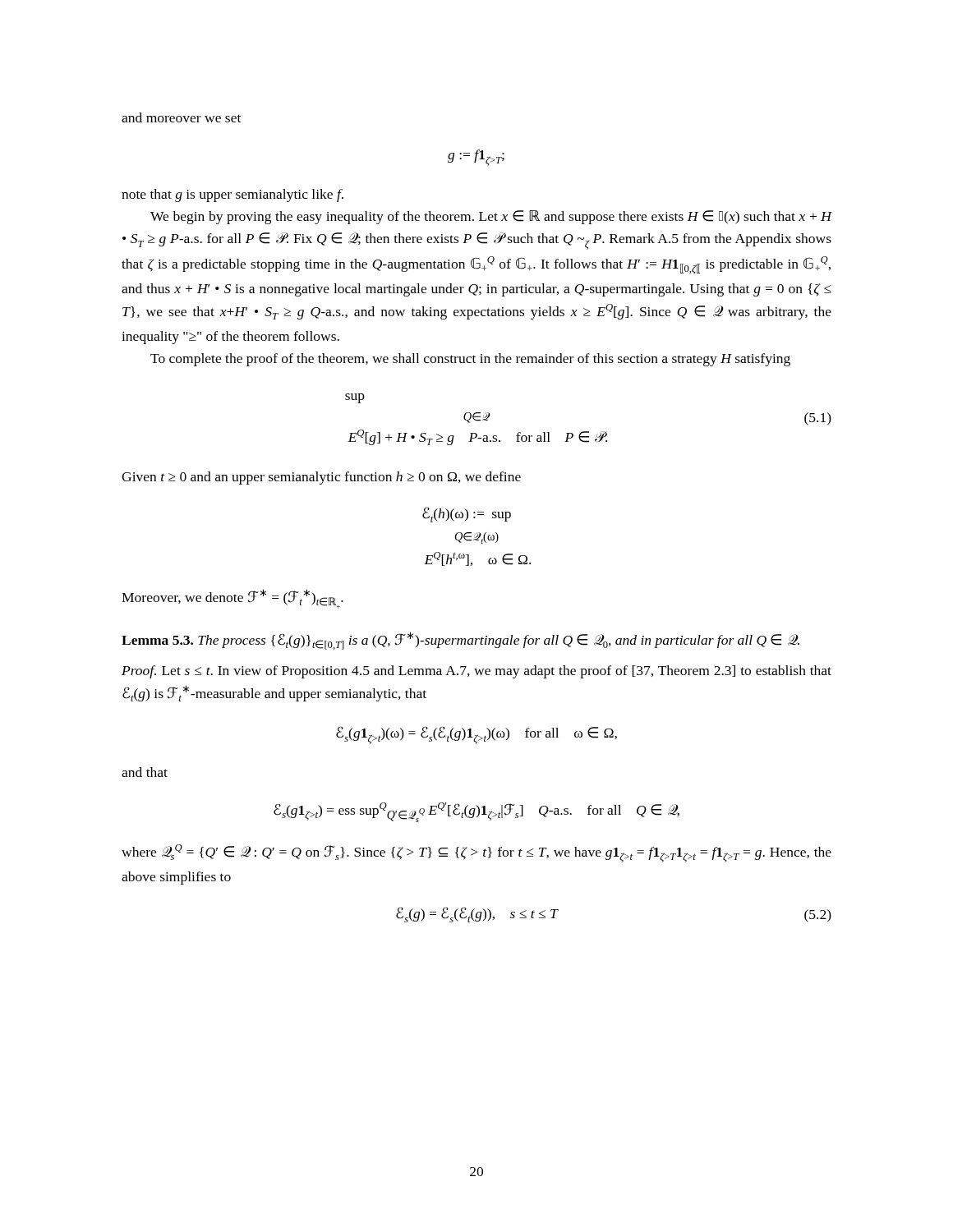Viewport: 953px width, 1232px height.
Task: Where is the formula that starts "ℰs(g) = ℰs(ℰt(g)), s ≤"?
Action: (445, 913)
